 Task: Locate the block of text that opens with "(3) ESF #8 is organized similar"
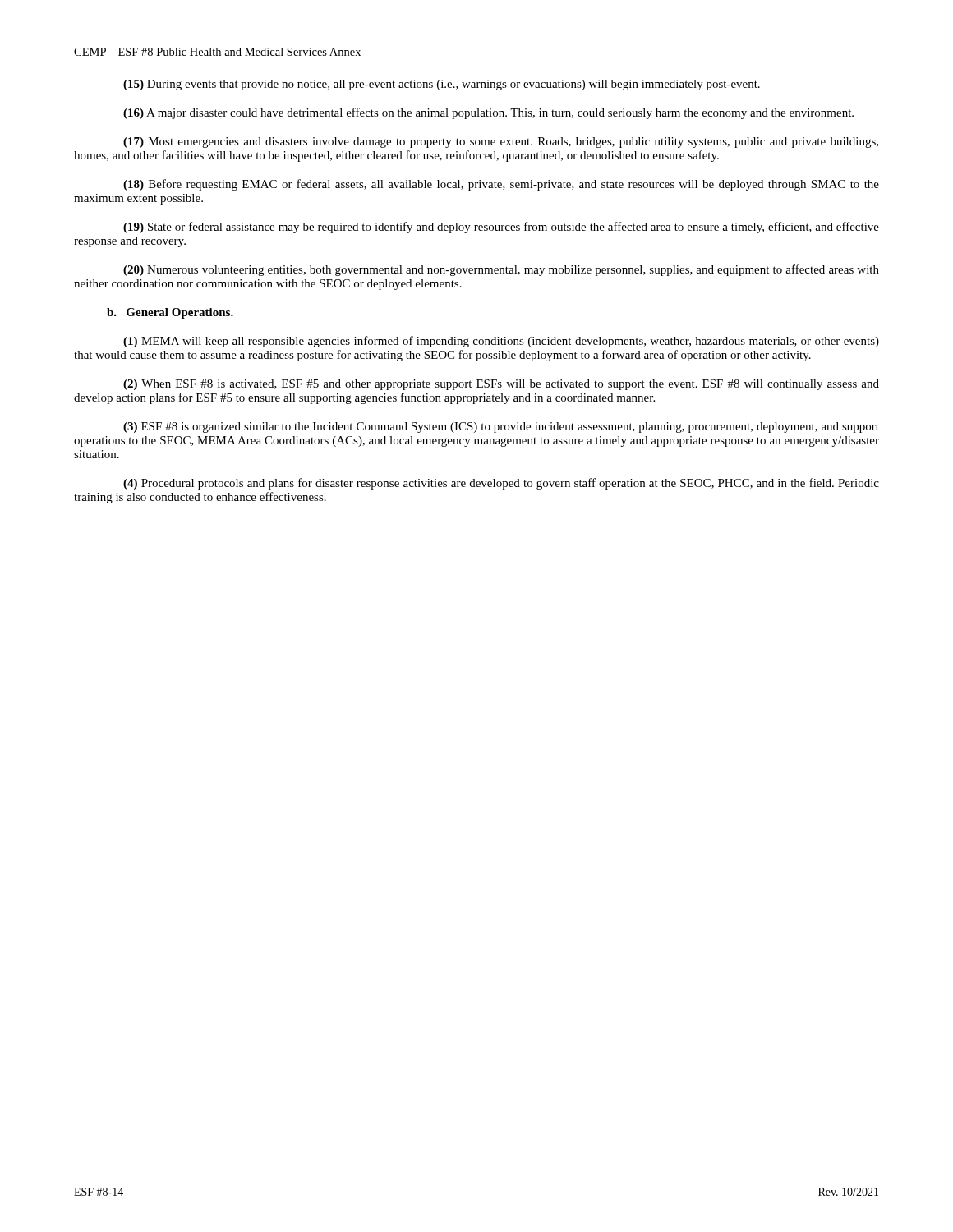[x=476, y=441]
